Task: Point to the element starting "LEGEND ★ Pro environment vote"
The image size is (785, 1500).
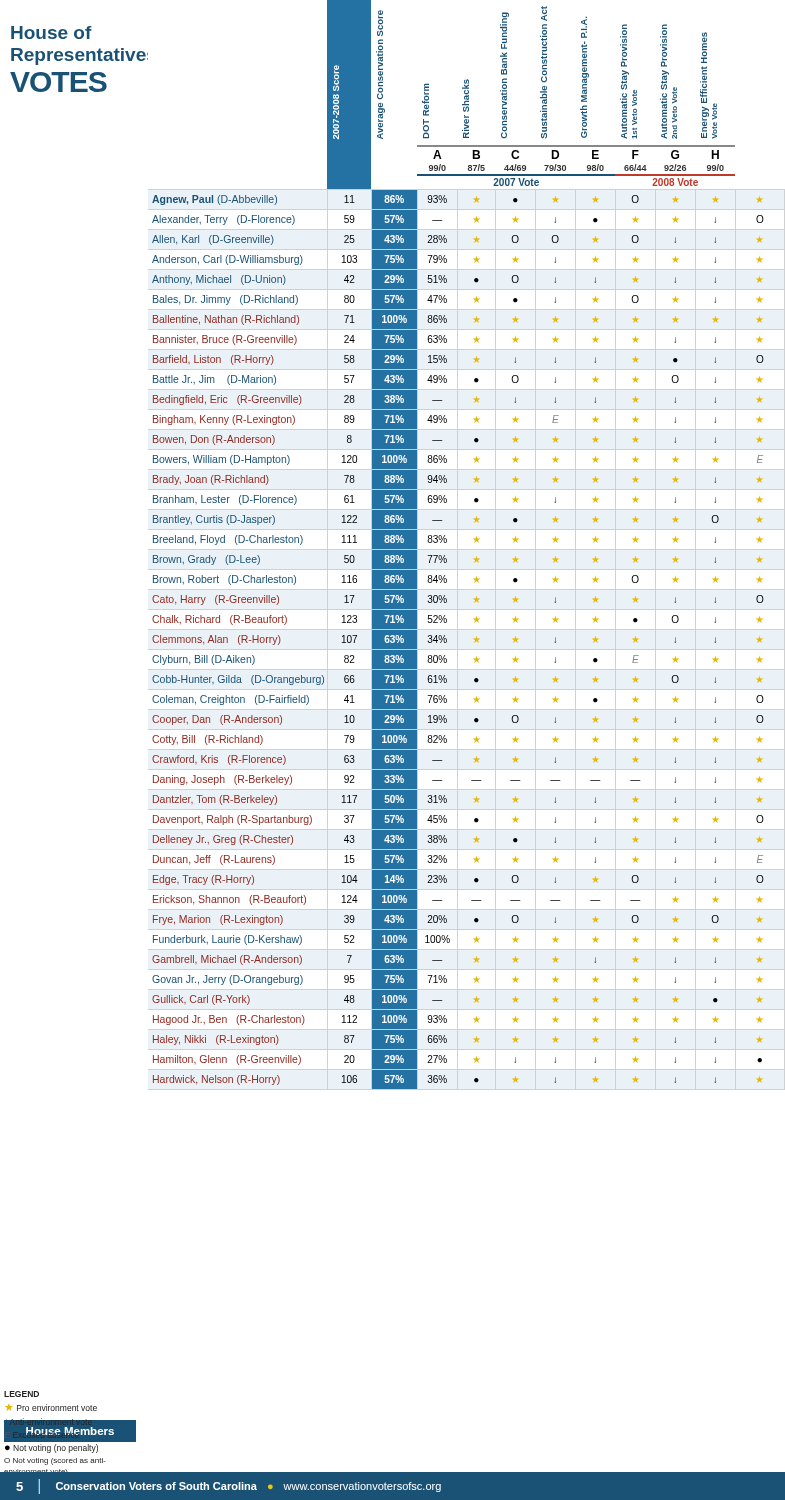Action: click(x=76, y=1444)
